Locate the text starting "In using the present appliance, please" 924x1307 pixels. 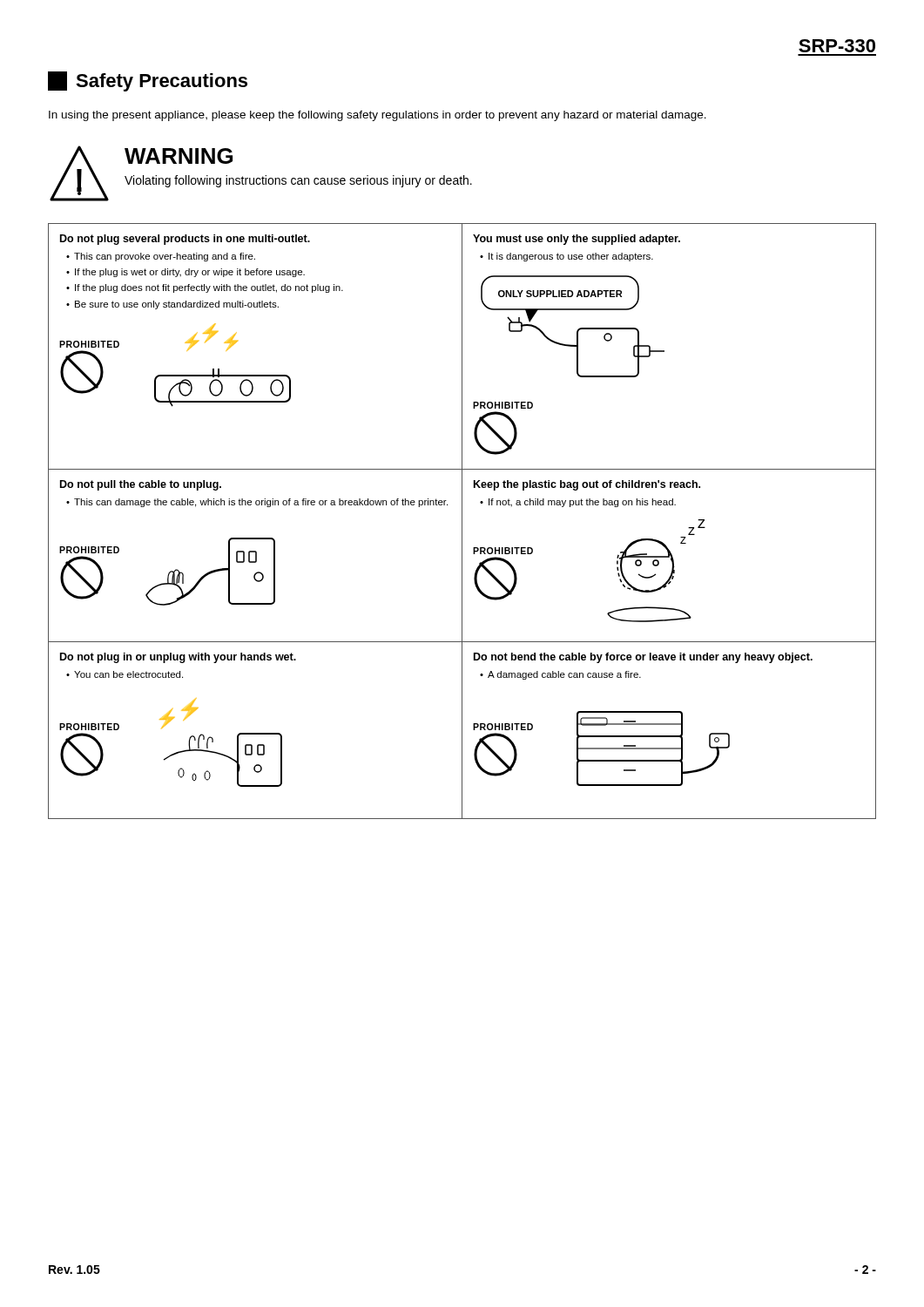pos(377,115)
